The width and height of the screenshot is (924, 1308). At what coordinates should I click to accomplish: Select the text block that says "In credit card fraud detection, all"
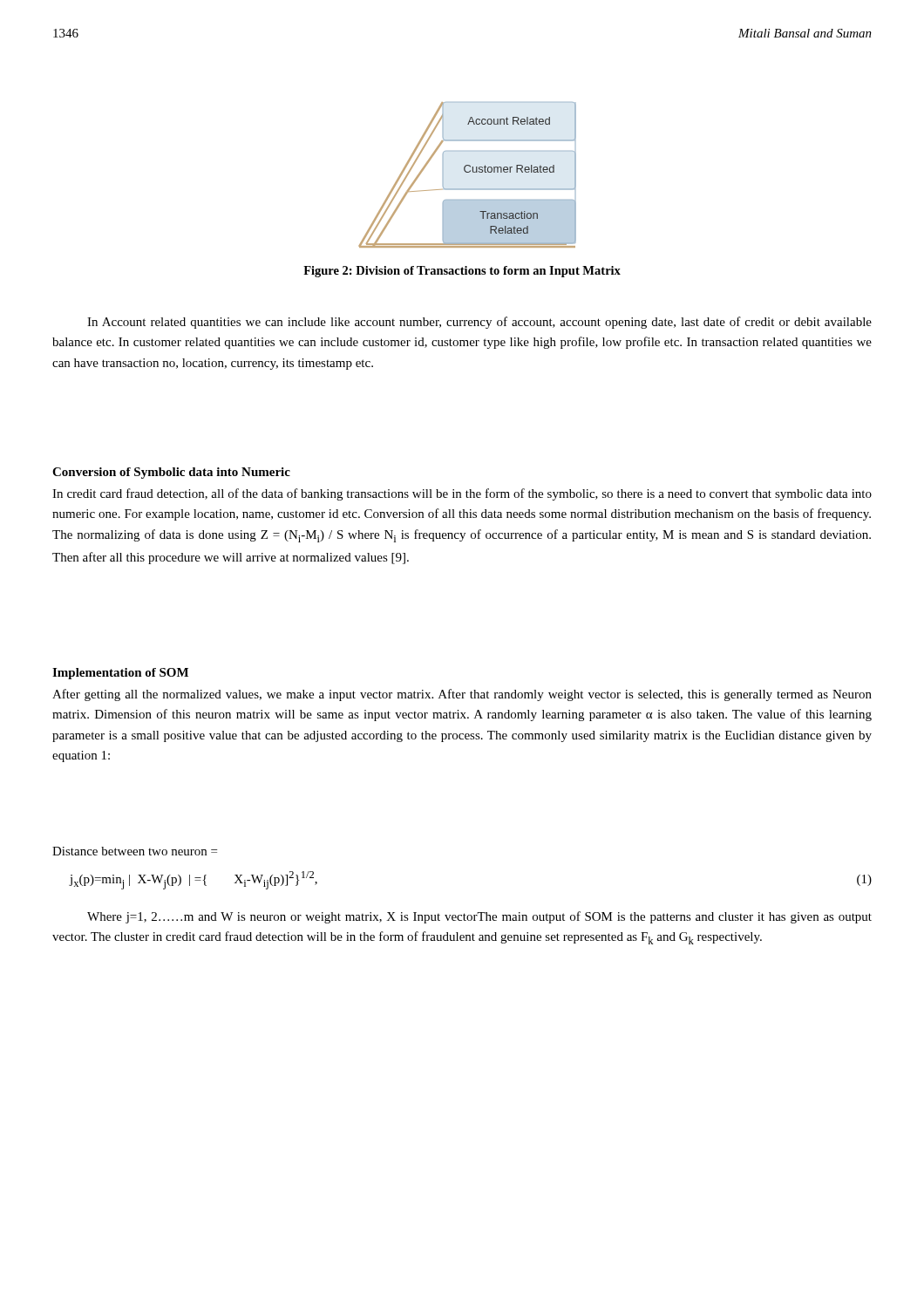[x=462, y=526]
